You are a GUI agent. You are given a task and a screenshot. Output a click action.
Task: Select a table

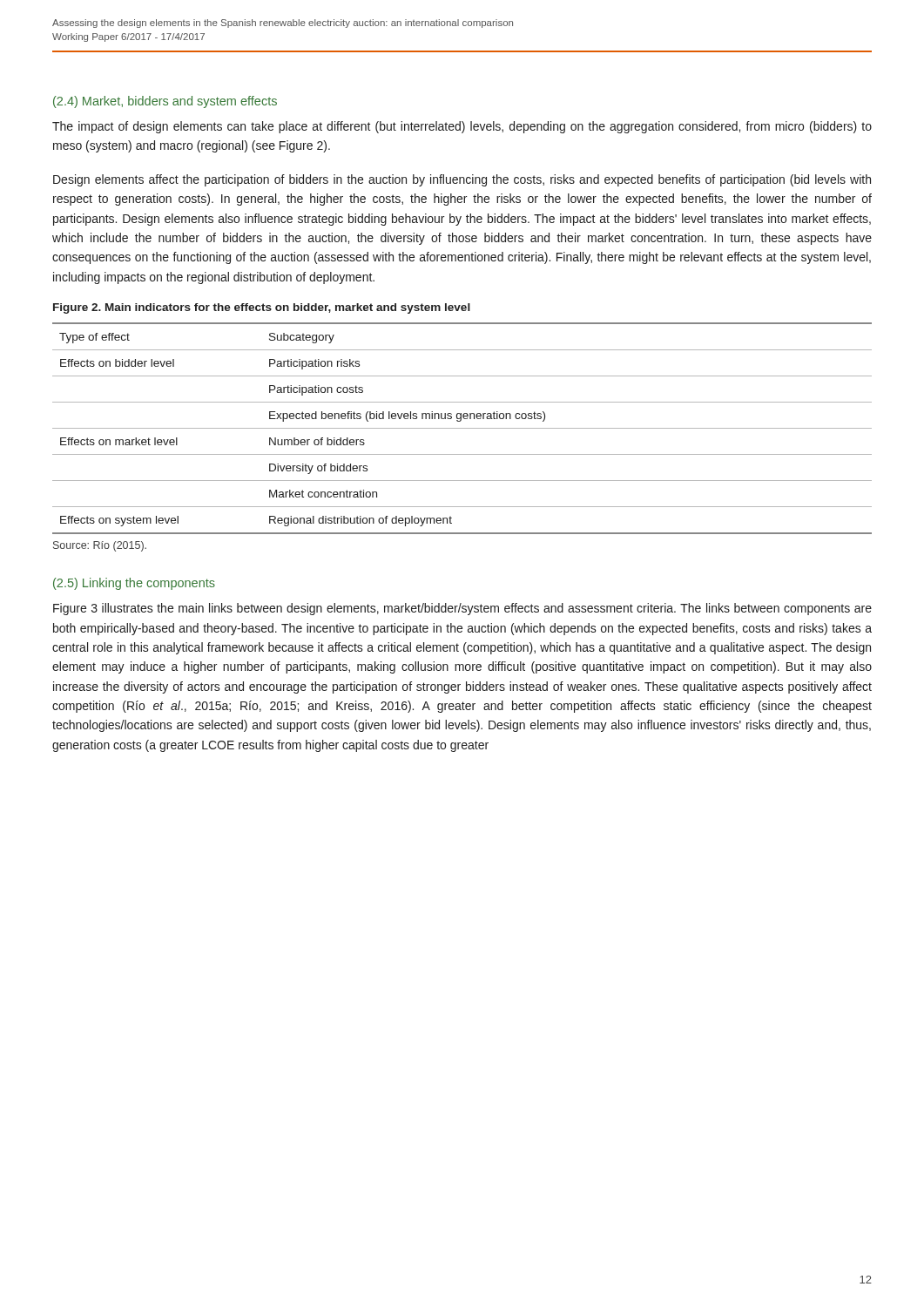[x=462, y=428]
